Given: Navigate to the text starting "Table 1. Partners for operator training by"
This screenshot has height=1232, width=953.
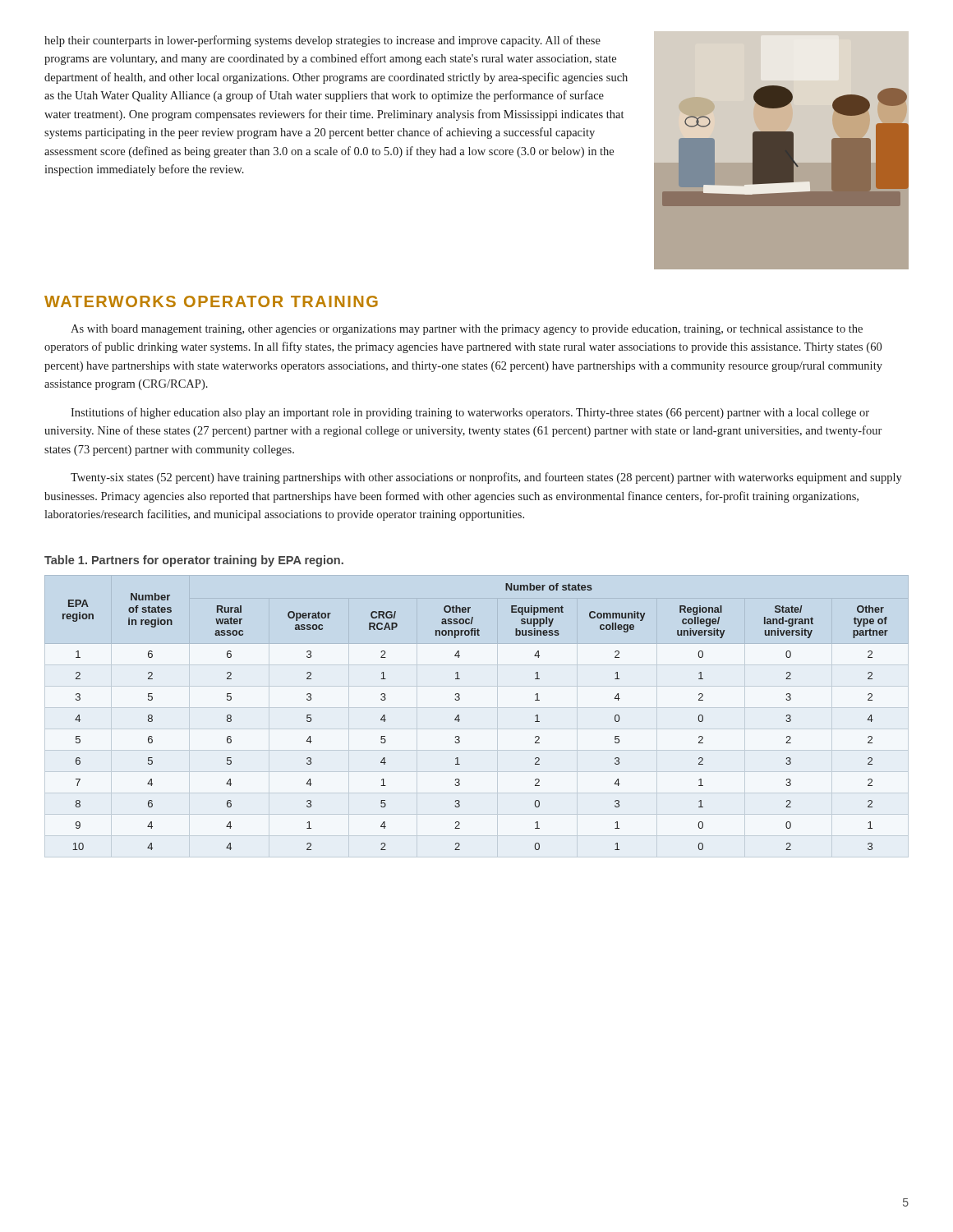Looking at the screenshot, I should pos(194,560).
